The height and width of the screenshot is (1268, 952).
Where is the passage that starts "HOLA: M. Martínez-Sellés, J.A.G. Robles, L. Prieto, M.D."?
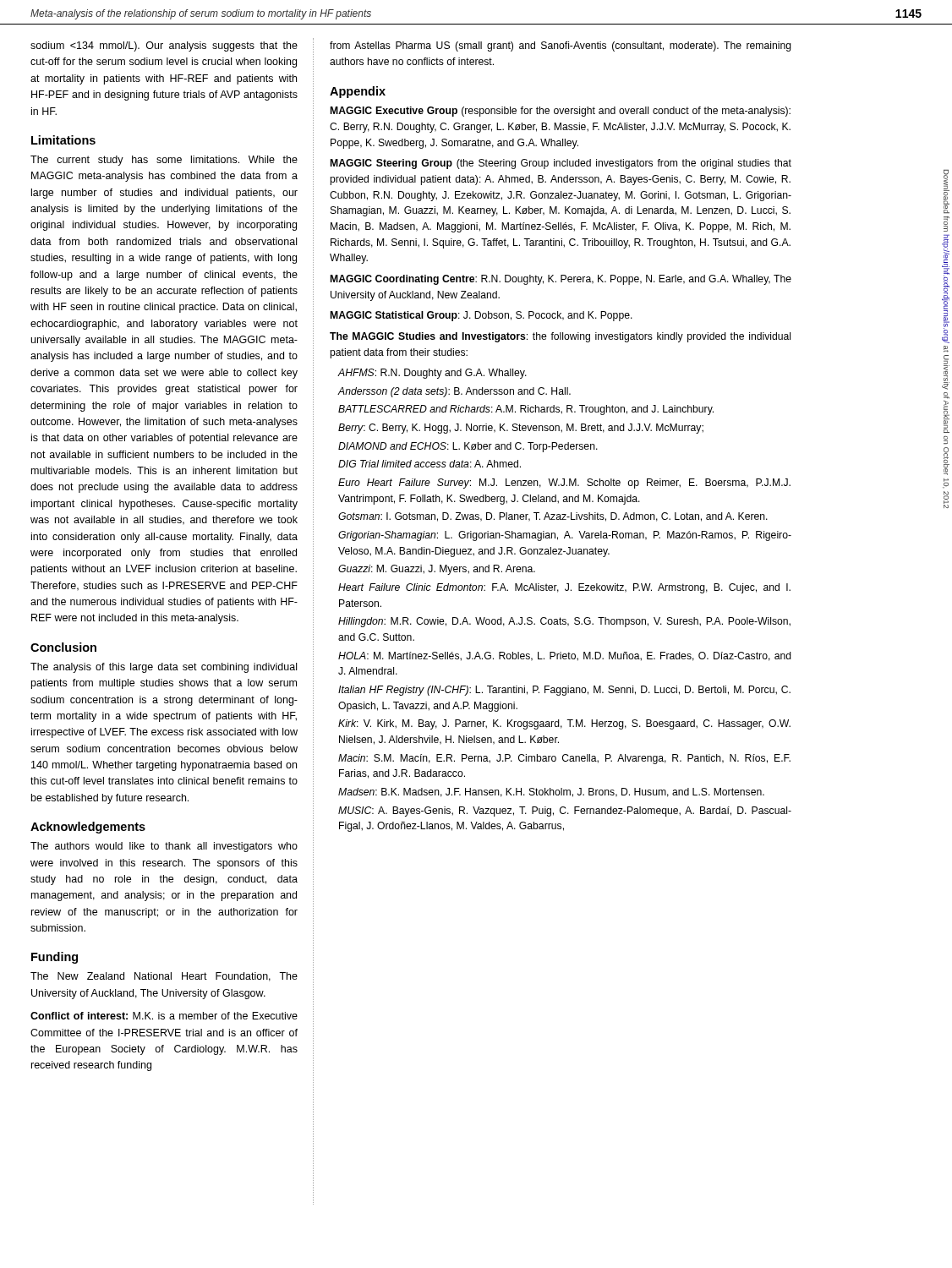(x=565, y=664)
